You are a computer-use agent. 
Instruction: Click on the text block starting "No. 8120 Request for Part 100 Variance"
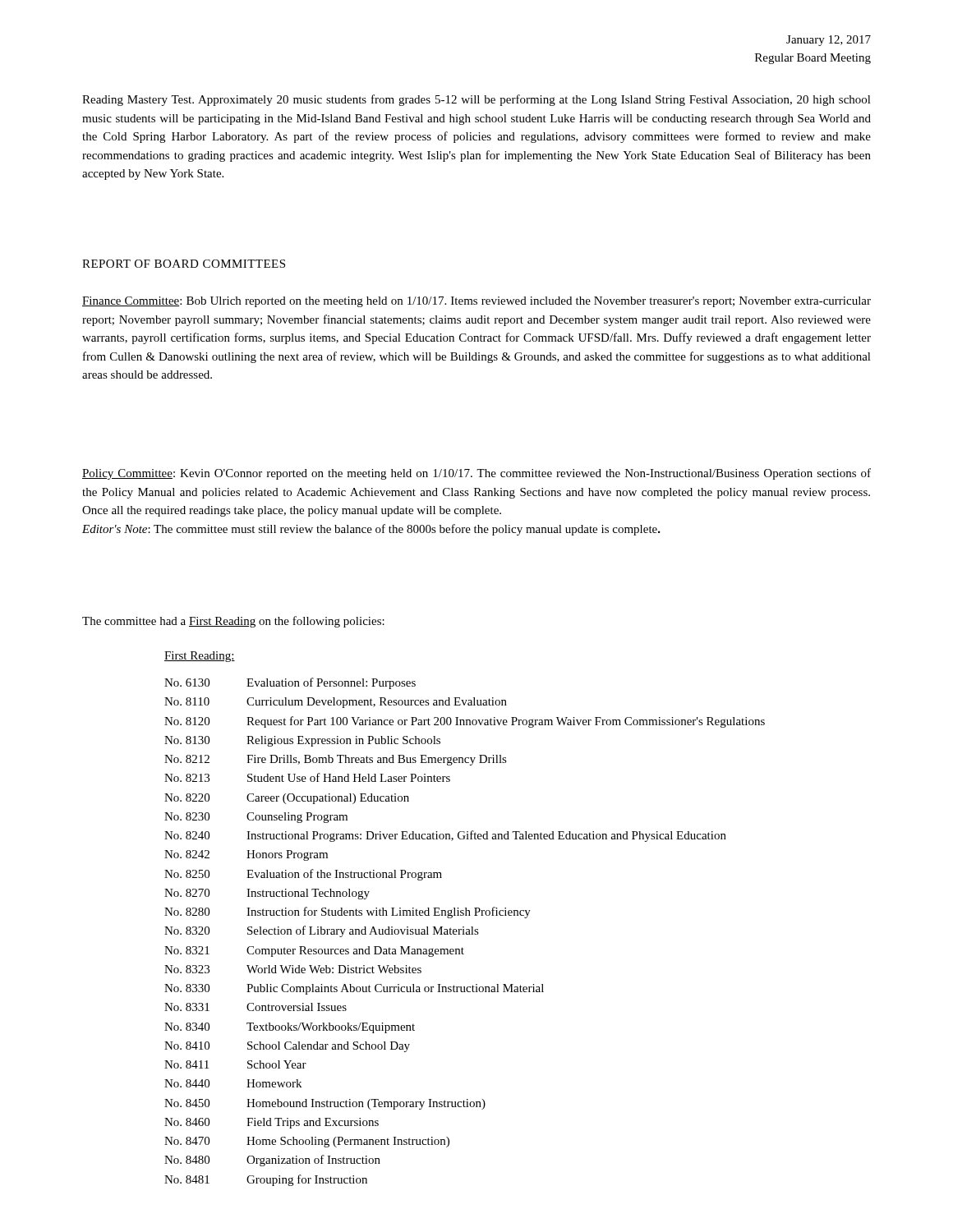pyautogui.click(x=465, y=721)
